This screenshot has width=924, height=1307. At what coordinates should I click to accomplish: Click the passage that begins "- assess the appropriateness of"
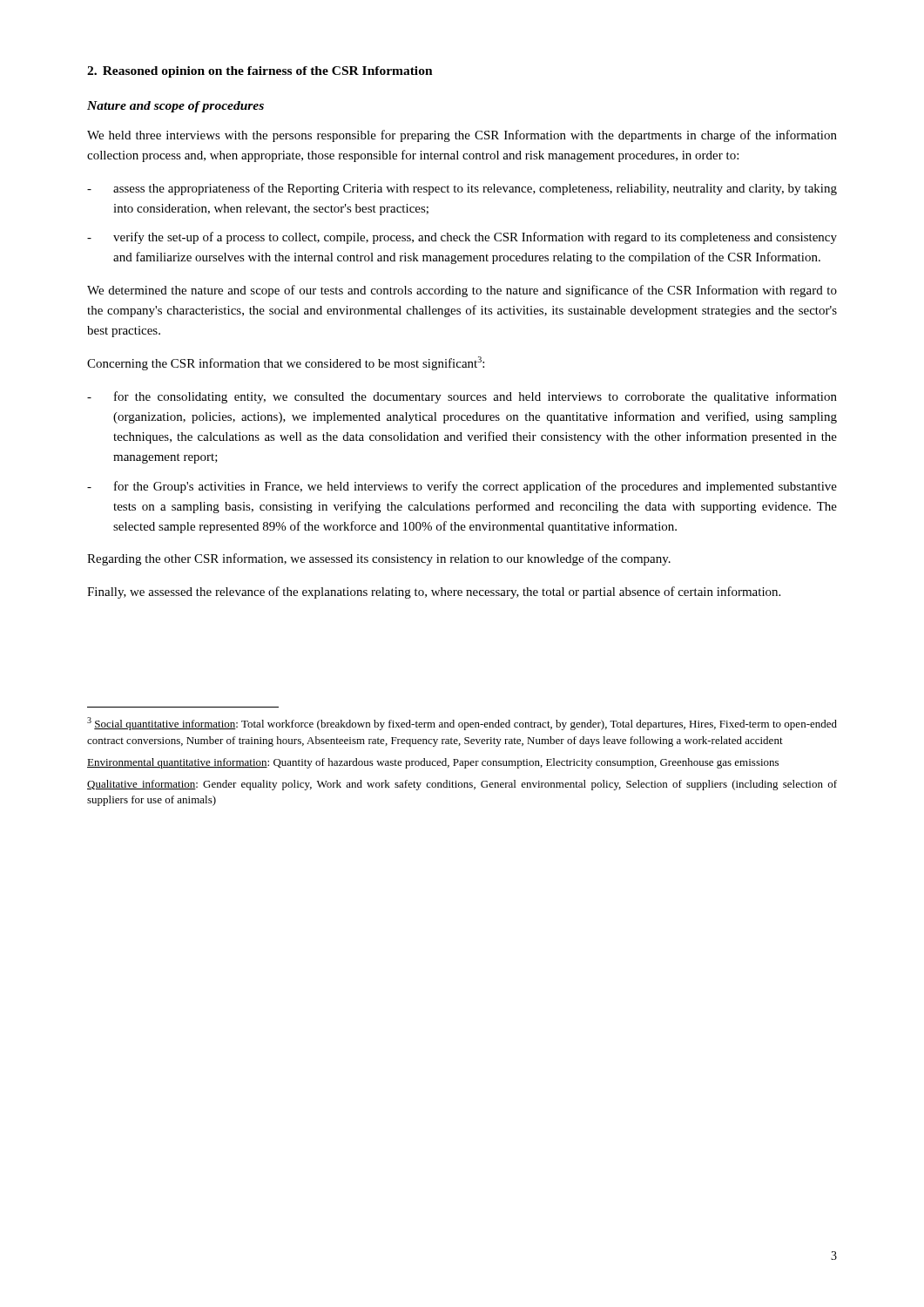click(x=462, y=197)
